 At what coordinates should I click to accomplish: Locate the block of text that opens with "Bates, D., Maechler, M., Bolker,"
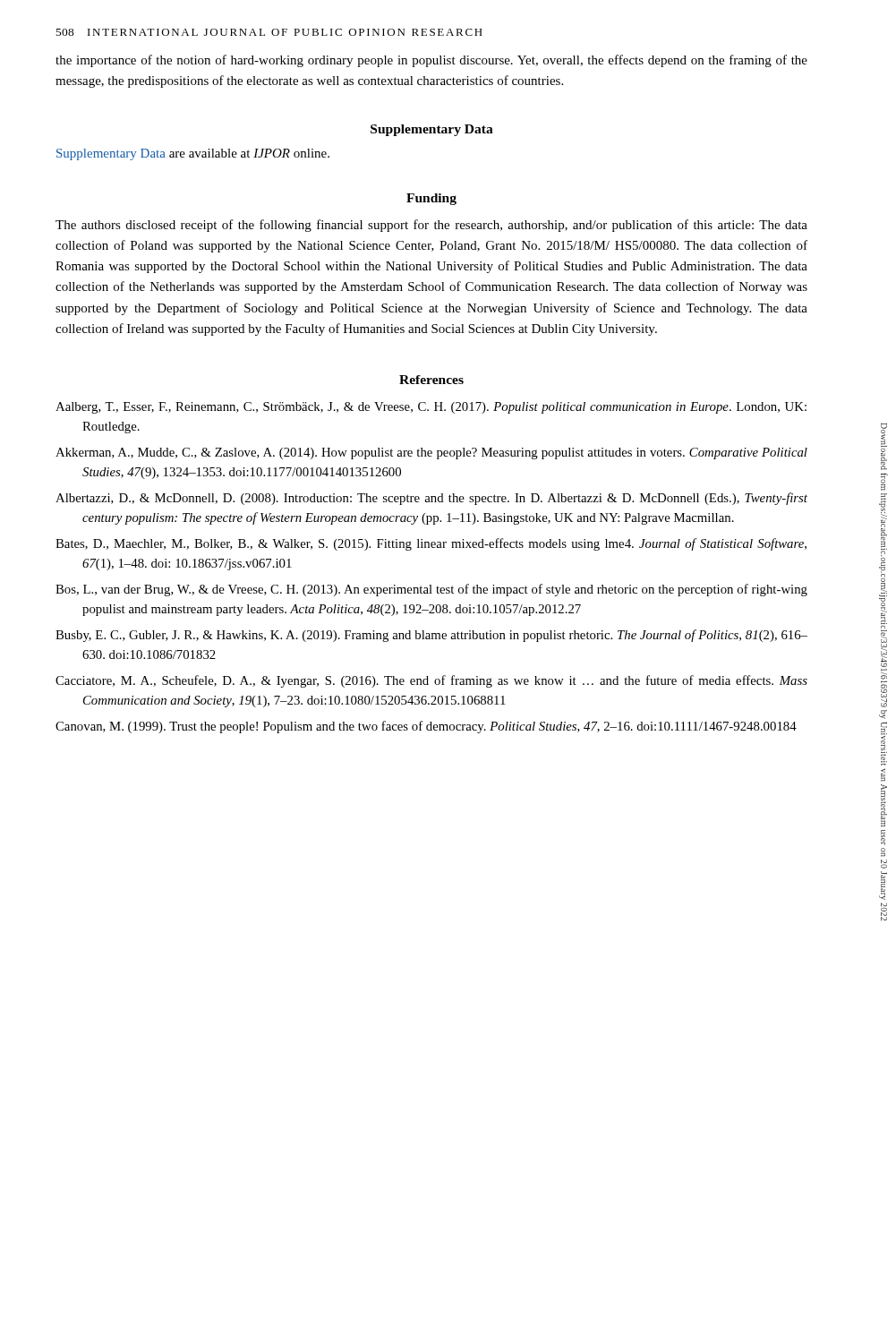click(431, 553)
